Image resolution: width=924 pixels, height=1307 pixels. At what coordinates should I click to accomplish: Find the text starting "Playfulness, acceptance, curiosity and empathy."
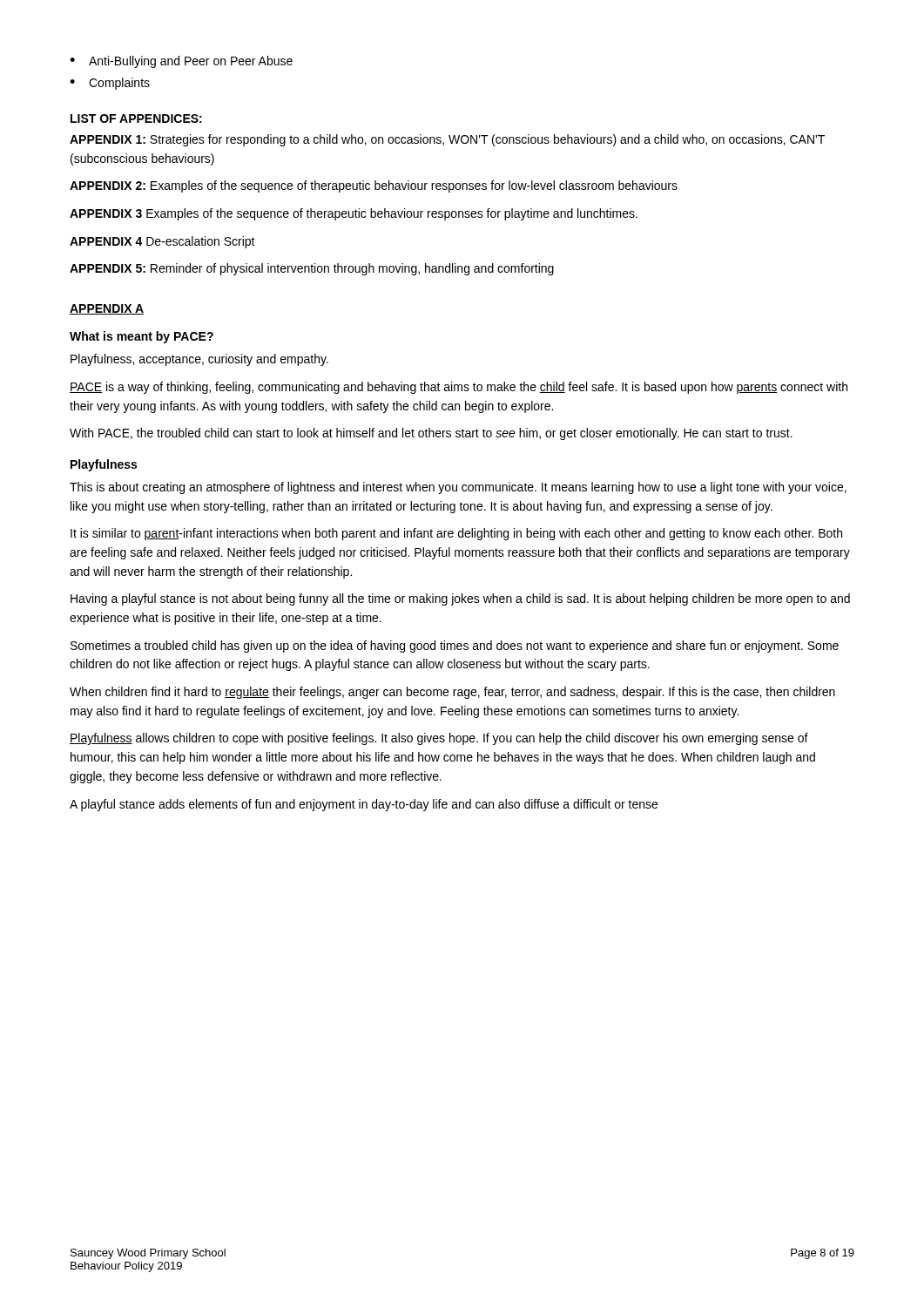tap(199, 359)
